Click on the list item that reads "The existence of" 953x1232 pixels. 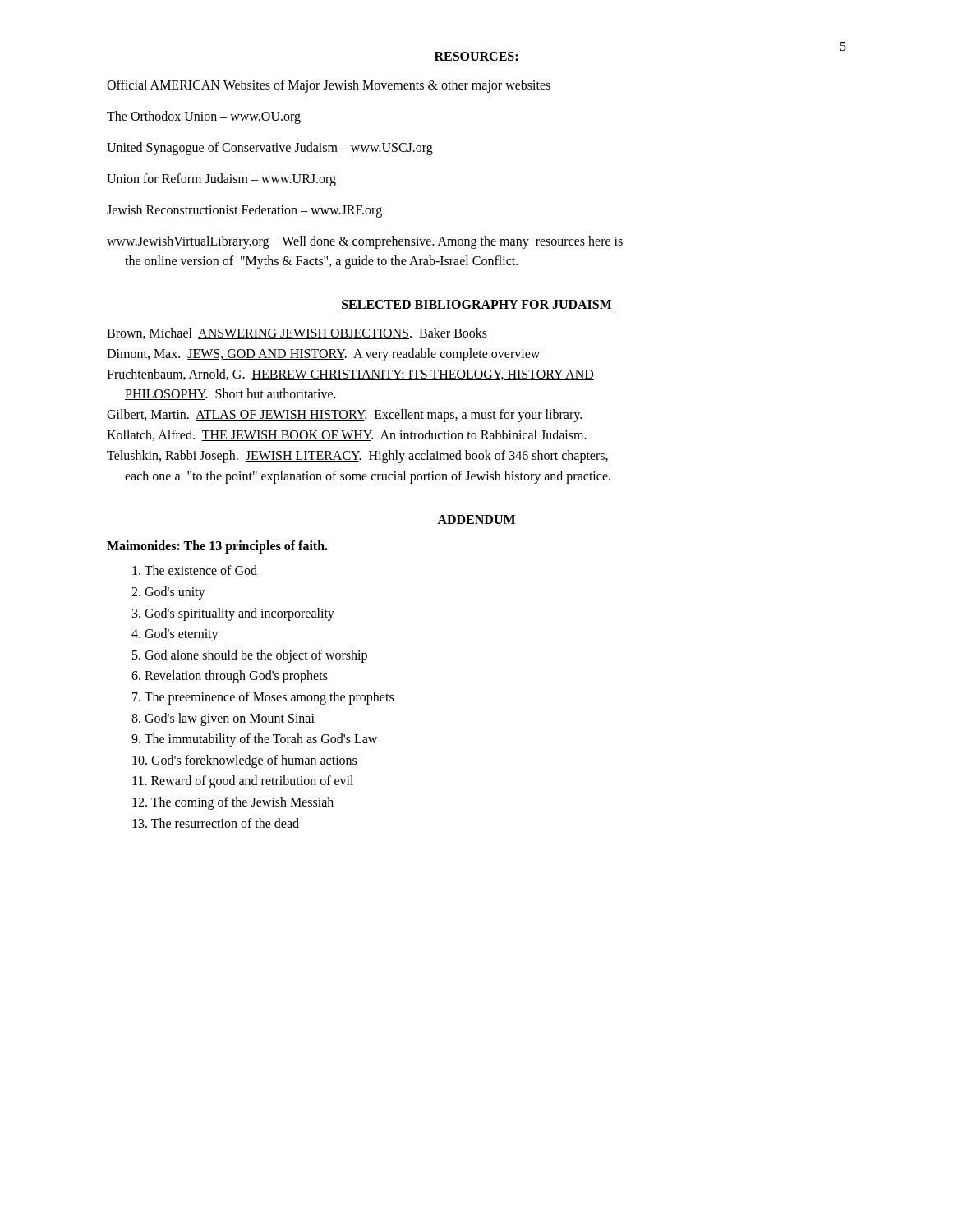pyautogui.click(x=194, y=571)
